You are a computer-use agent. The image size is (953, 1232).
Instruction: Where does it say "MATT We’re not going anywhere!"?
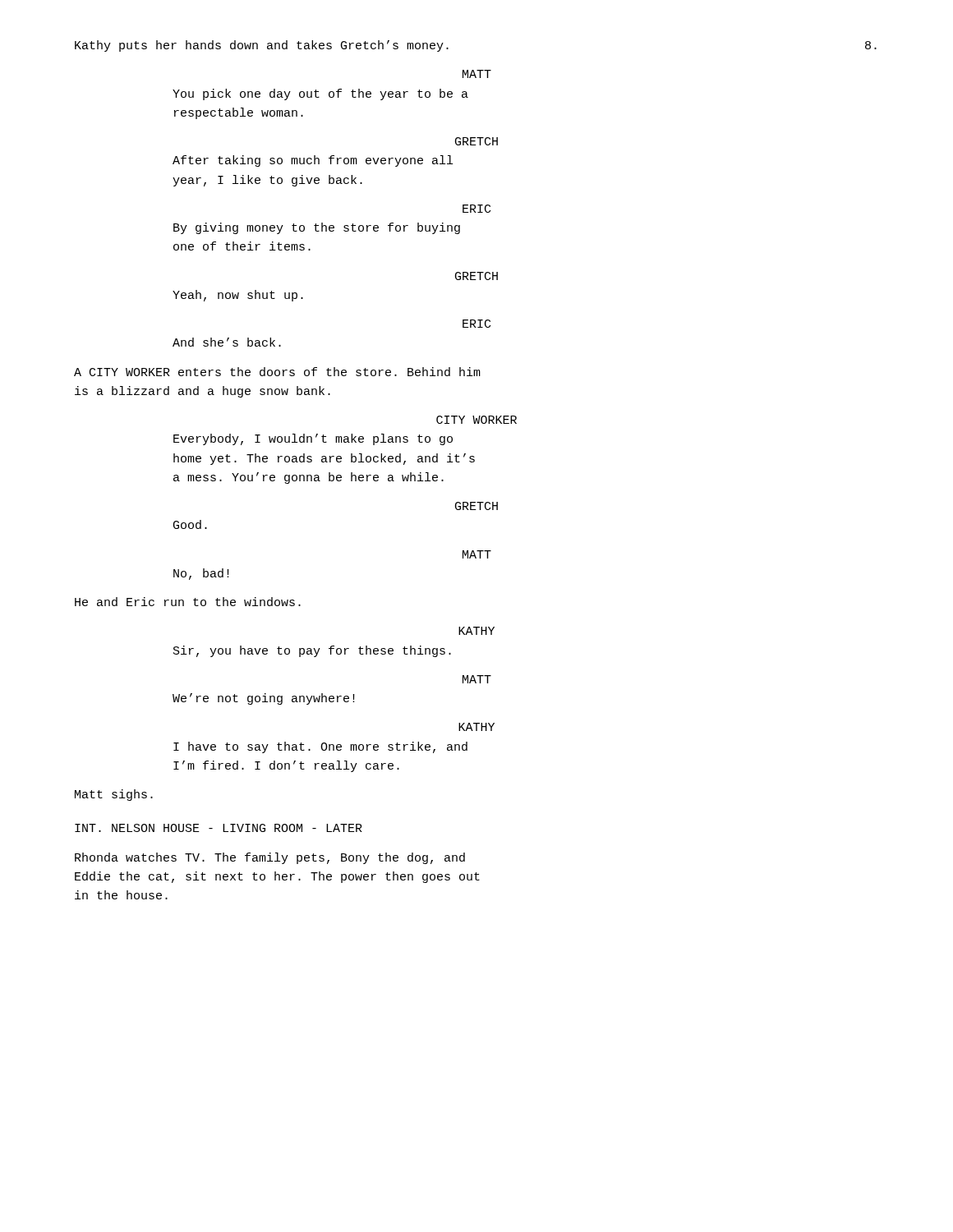coord(476,690)
